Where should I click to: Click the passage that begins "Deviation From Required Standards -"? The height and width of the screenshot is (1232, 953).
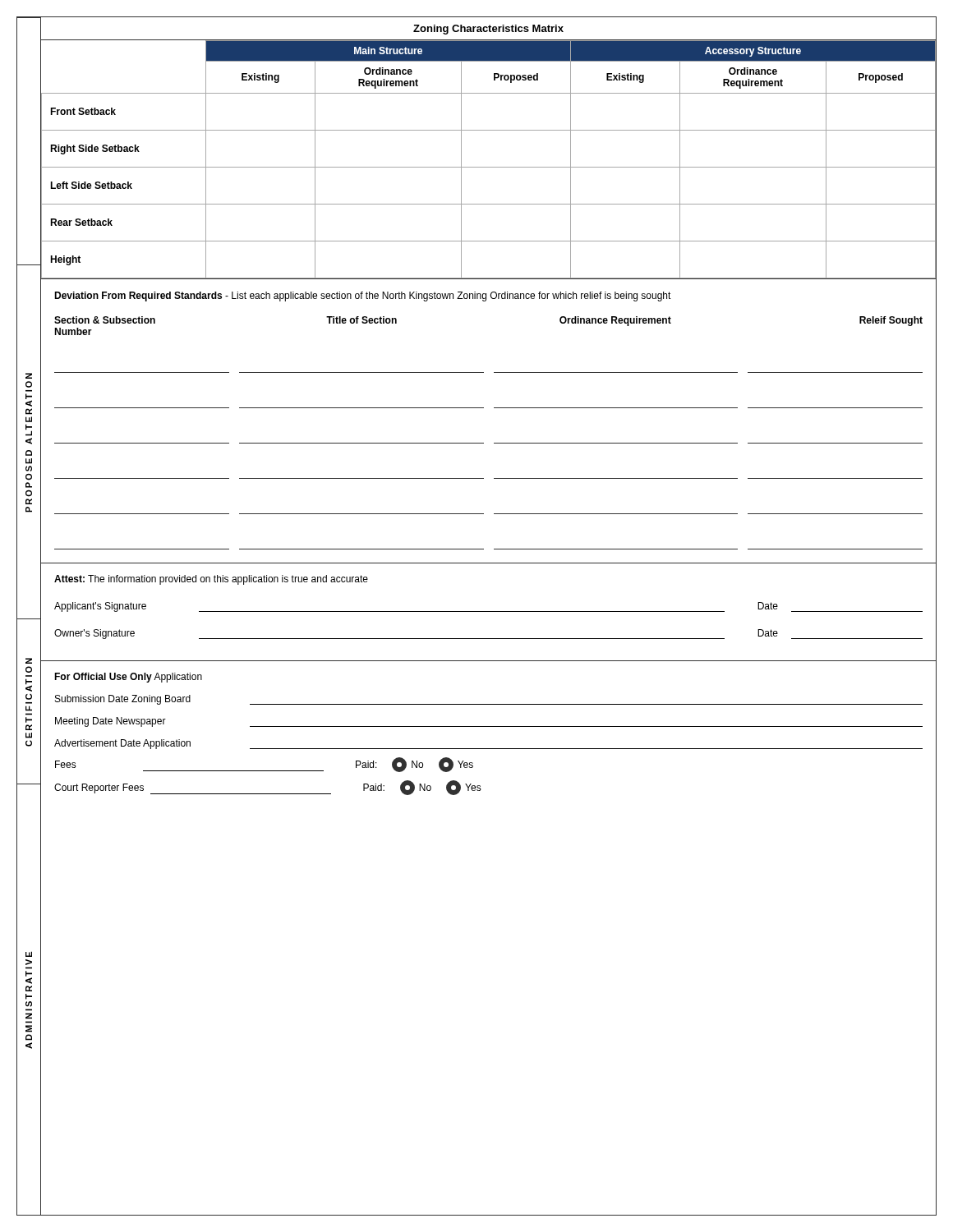click(x=362, y=296)
